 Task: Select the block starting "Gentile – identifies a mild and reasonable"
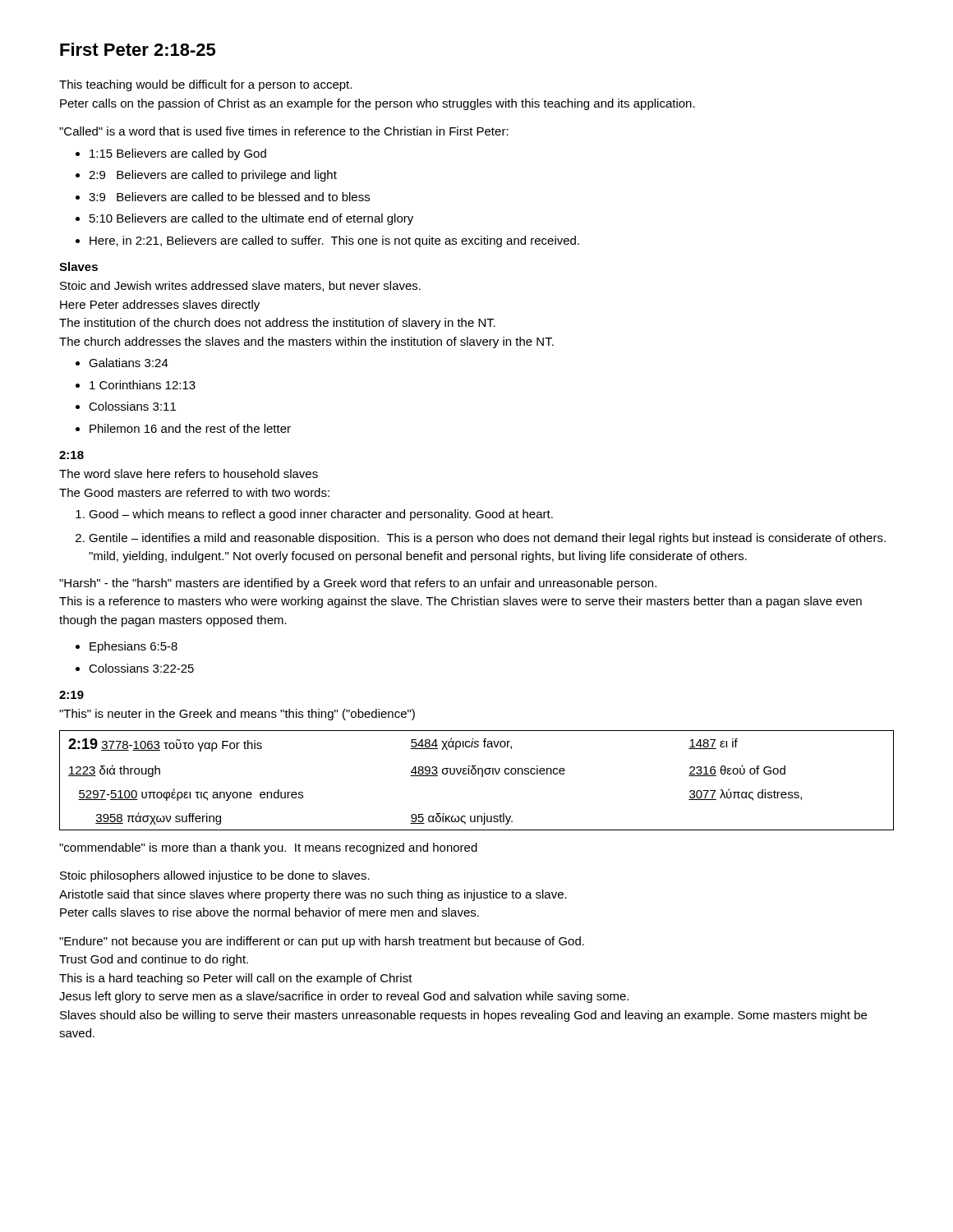(x=488, y=546)
